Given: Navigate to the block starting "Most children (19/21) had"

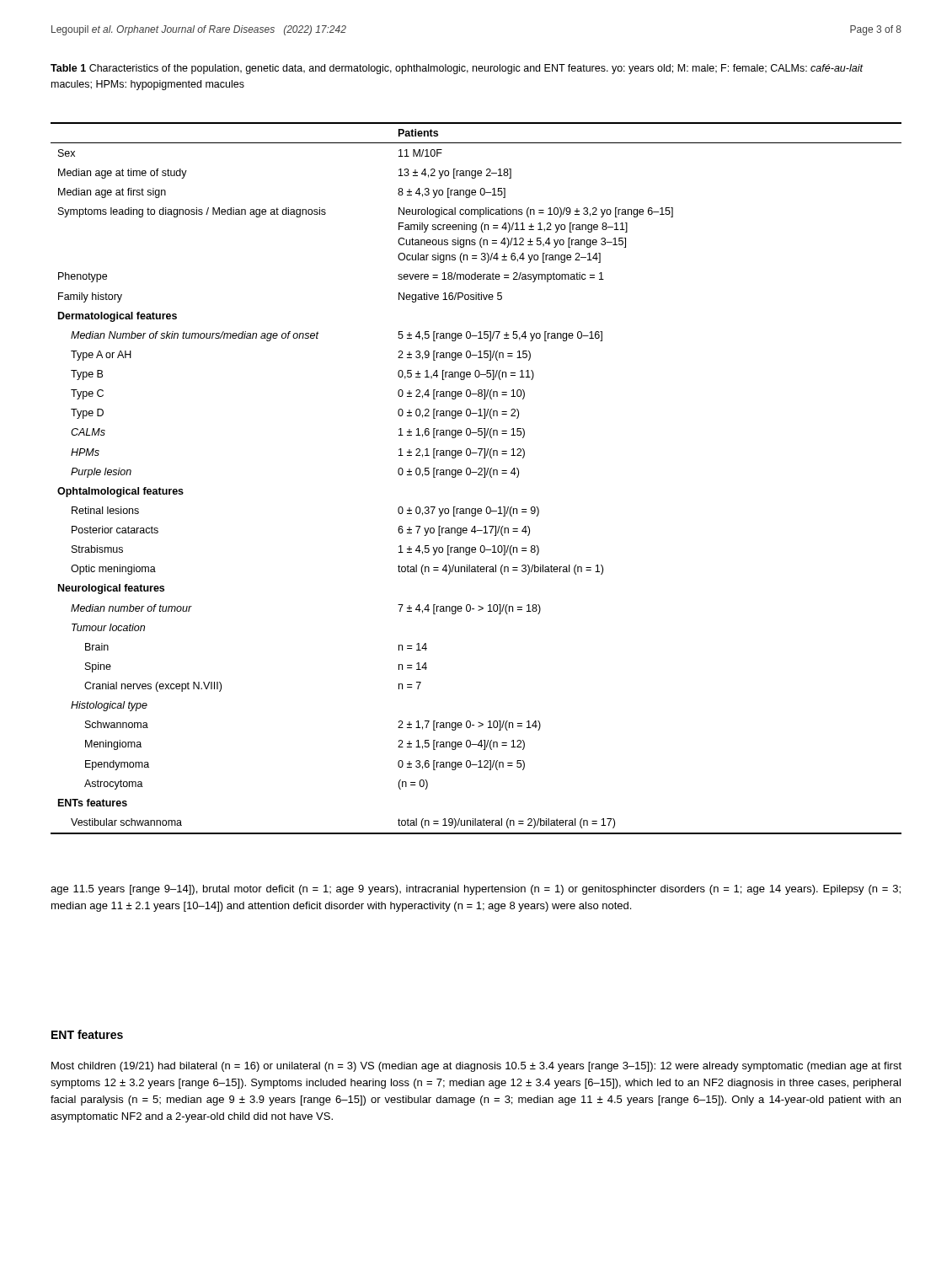Looking at the screenshot, I should (476, 1091).
